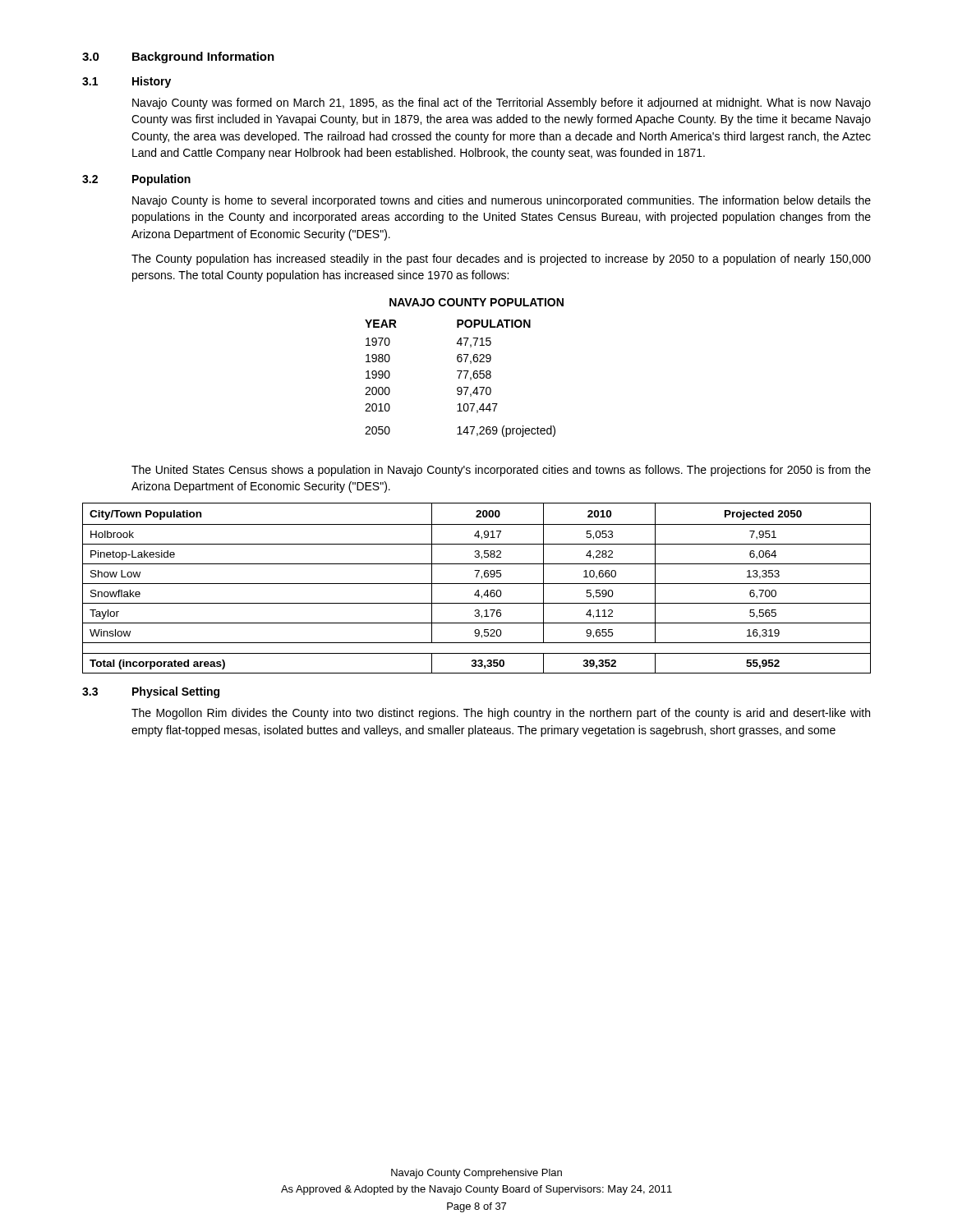The image size is (953, 1232).
Task: Click on the text block that reads "The Mogollon Rim divides"
Action: (x=501, y=722)
